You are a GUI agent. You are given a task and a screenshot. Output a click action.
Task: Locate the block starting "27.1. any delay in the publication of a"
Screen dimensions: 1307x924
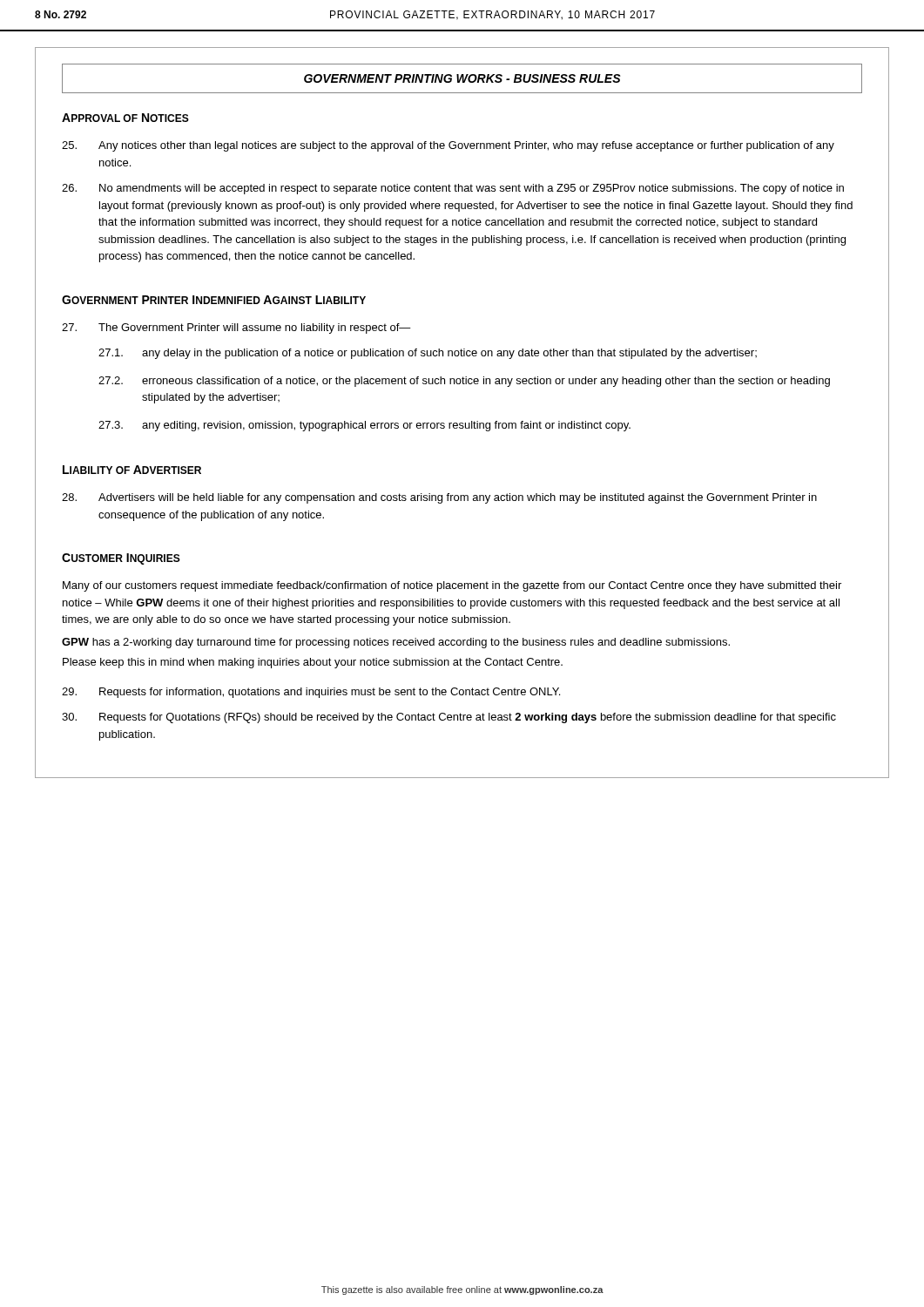coord(428,353)
